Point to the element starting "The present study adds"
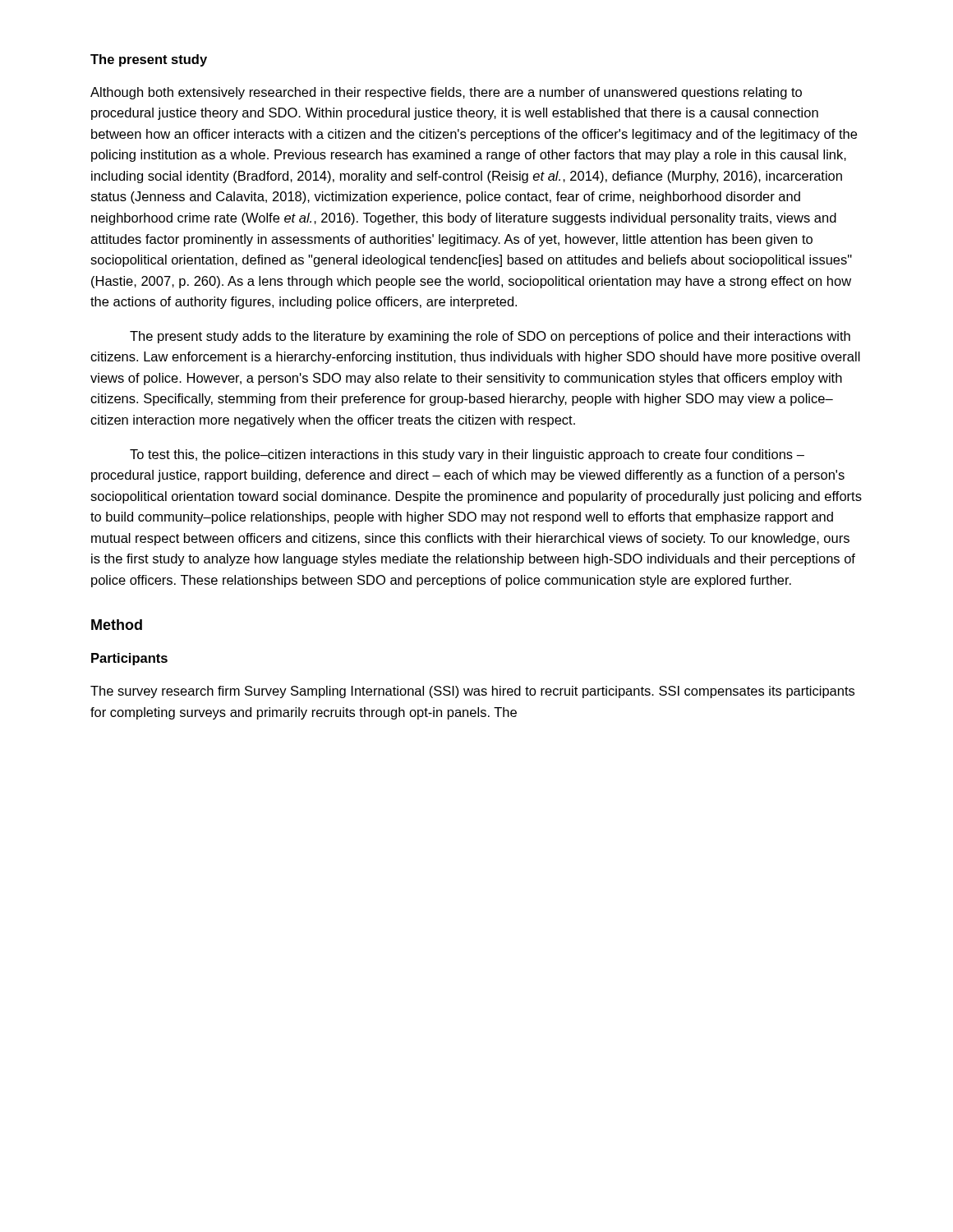This screenshot has width=953, height=1232. [x=475, y=378]
